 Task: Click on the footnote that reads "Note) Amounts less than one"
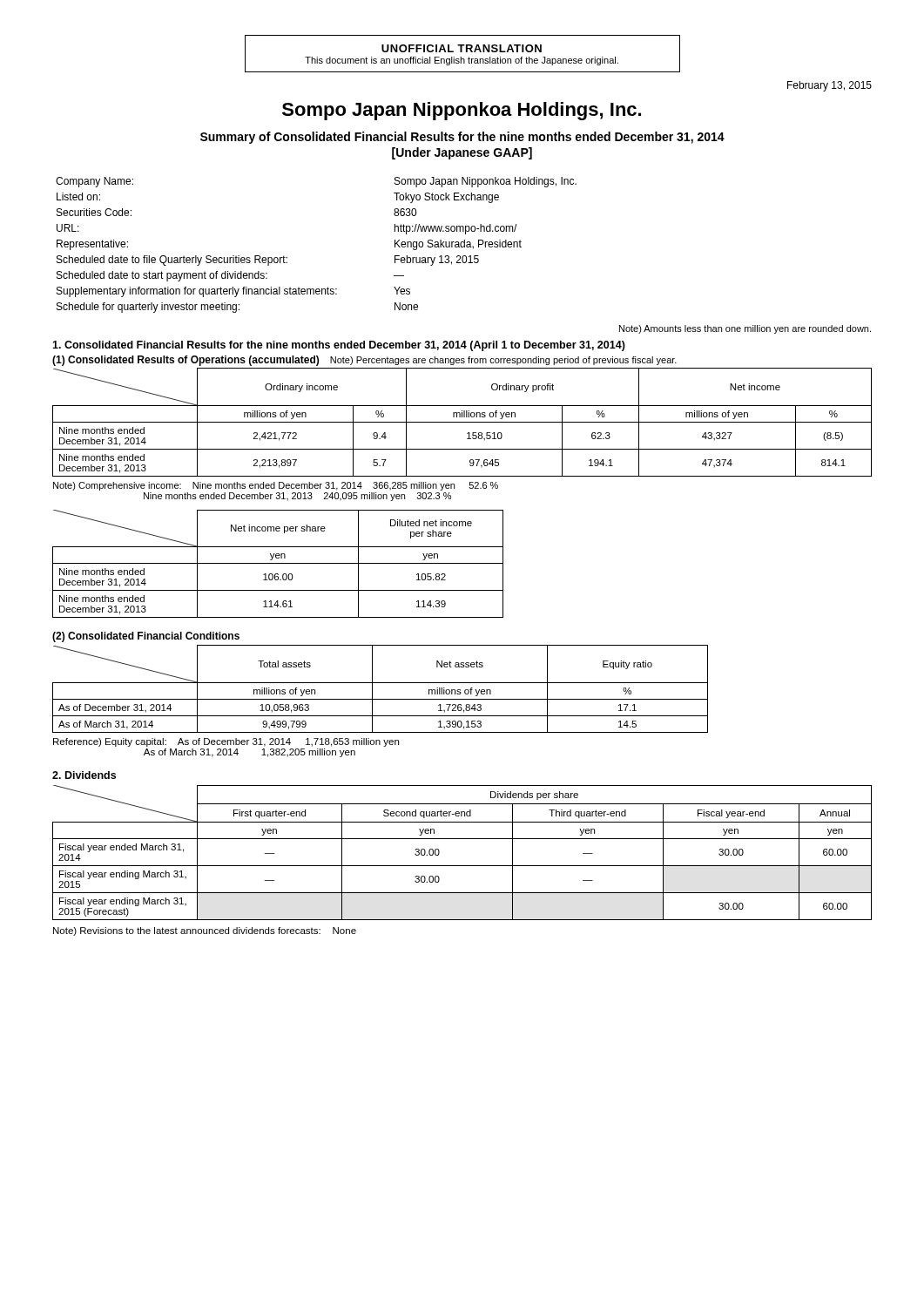745,328
